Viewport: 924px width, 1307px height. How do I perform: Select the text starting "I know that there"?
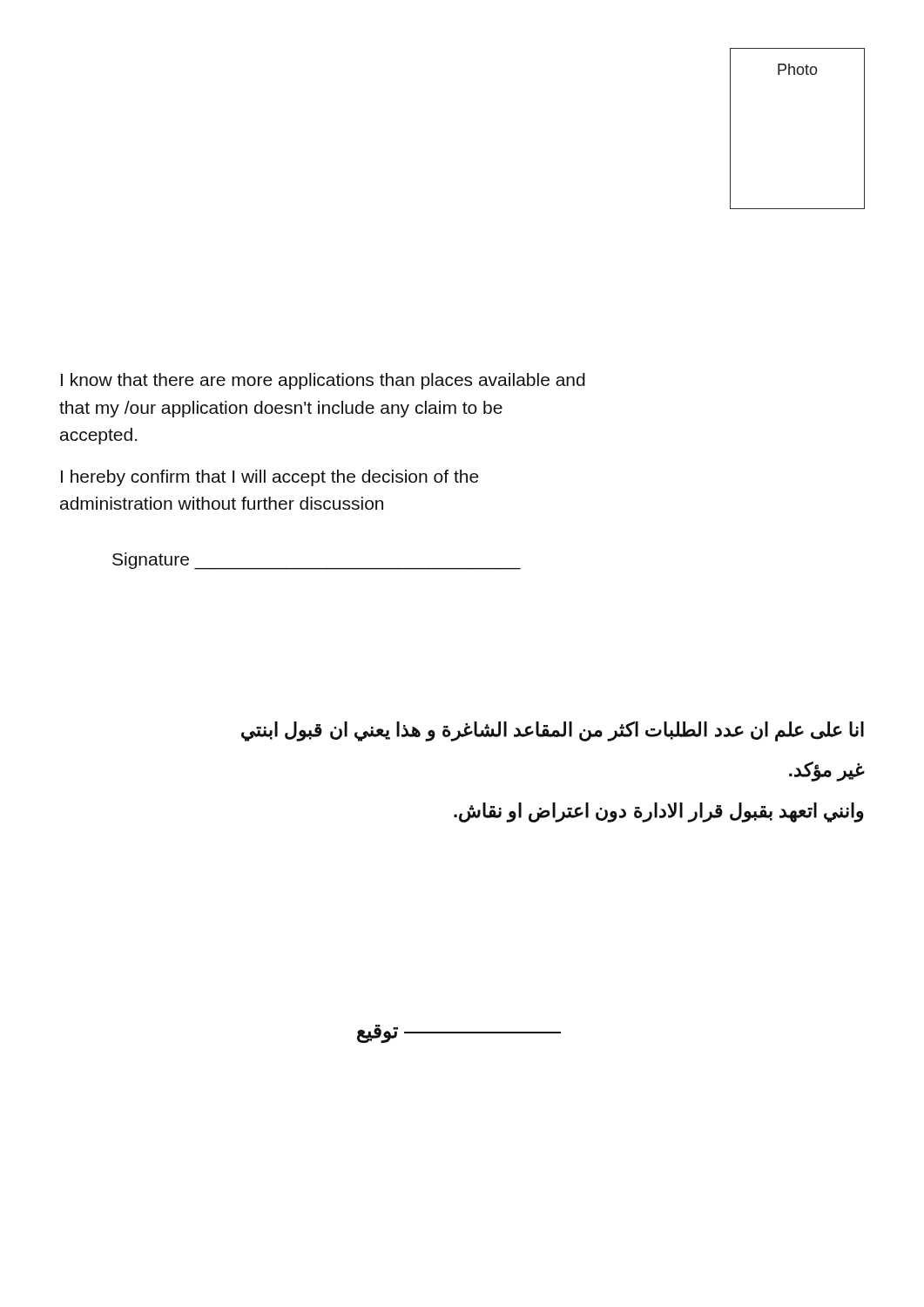pyautogui.click(x=462, y=469)
